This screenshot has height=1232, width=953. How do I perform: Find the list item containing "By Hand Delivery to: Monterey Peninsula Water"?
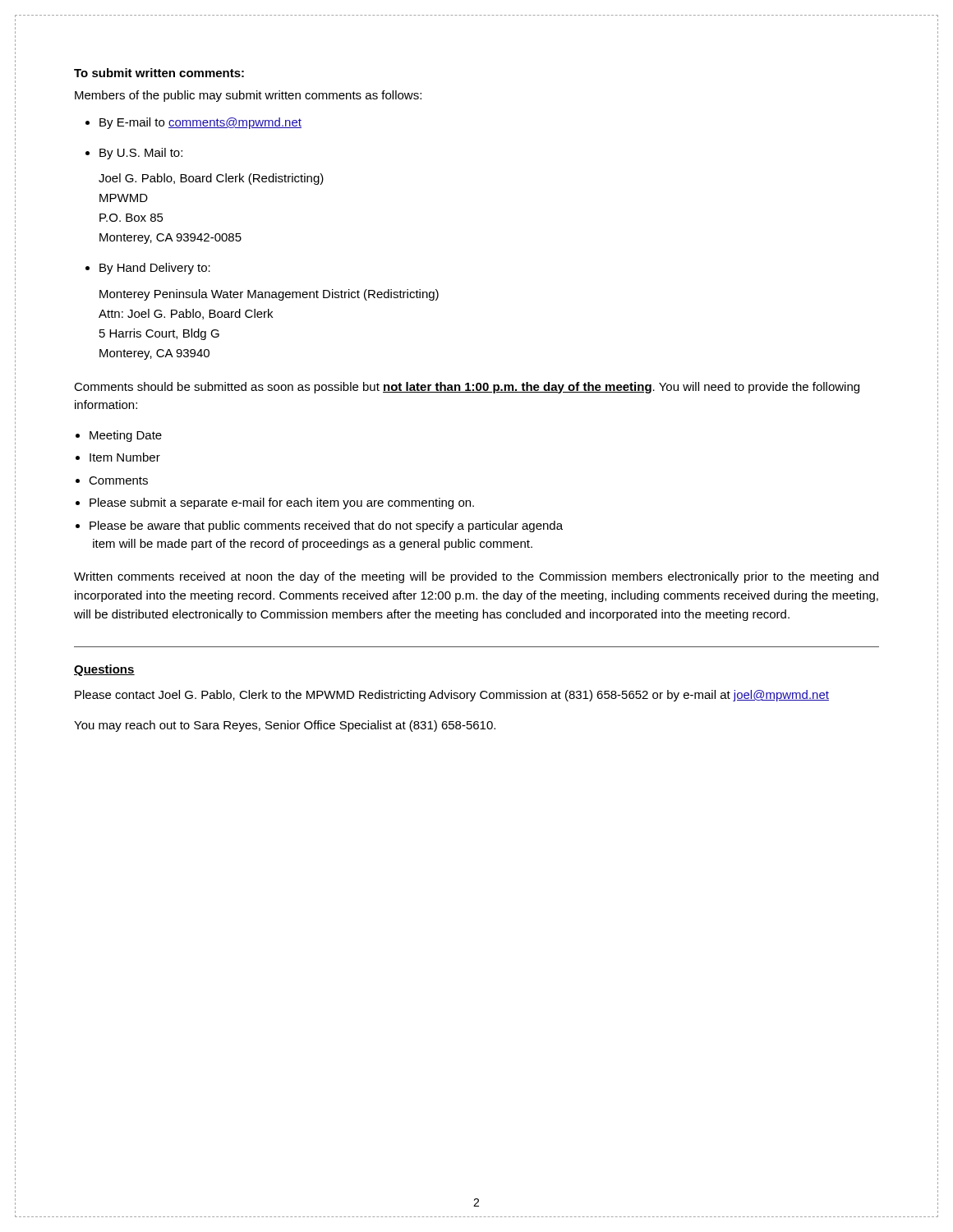tap(155, 269)
